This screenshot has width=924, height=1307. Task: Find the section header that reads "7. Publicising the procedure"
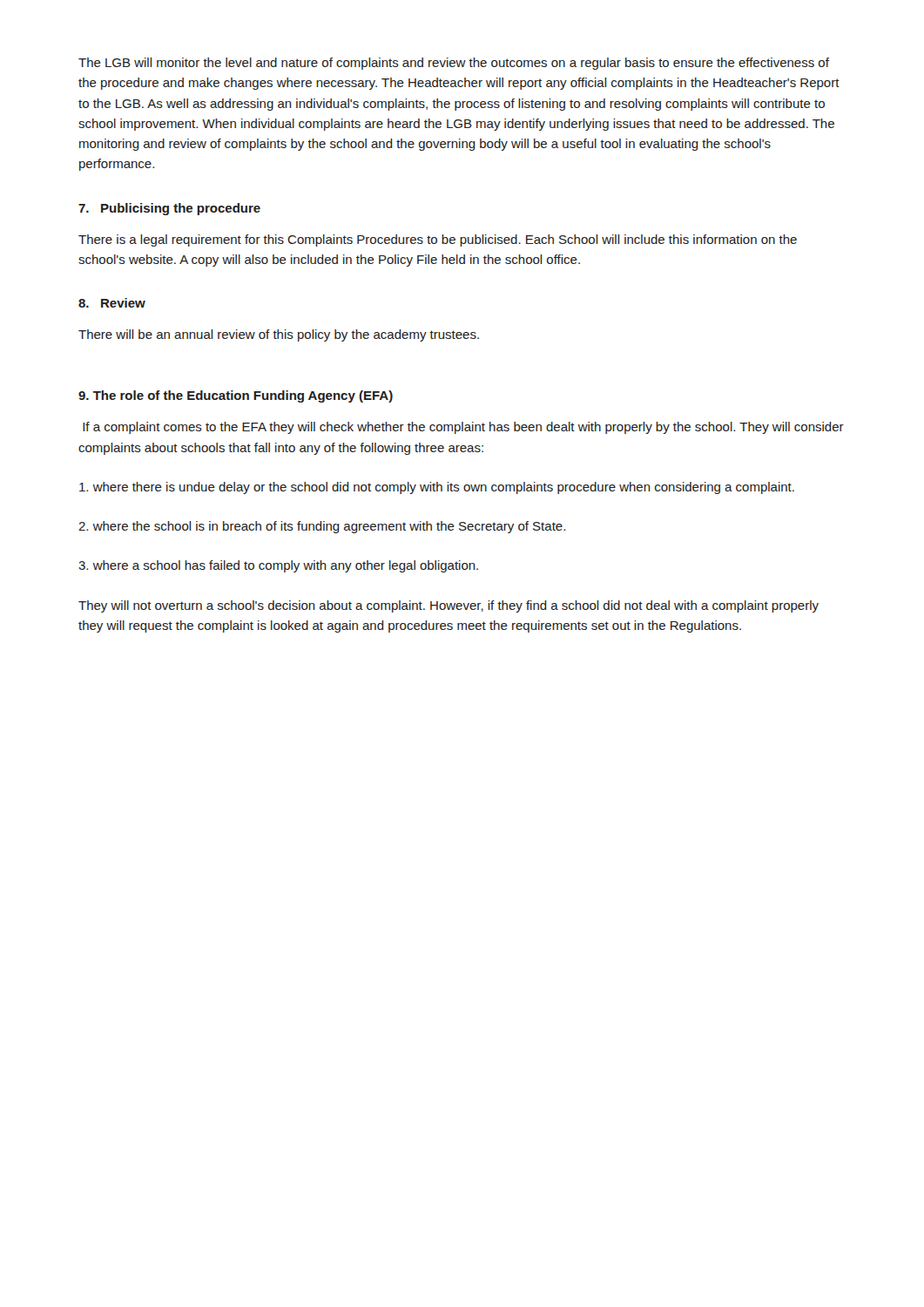pyautogui.click(x=169, y=207)
